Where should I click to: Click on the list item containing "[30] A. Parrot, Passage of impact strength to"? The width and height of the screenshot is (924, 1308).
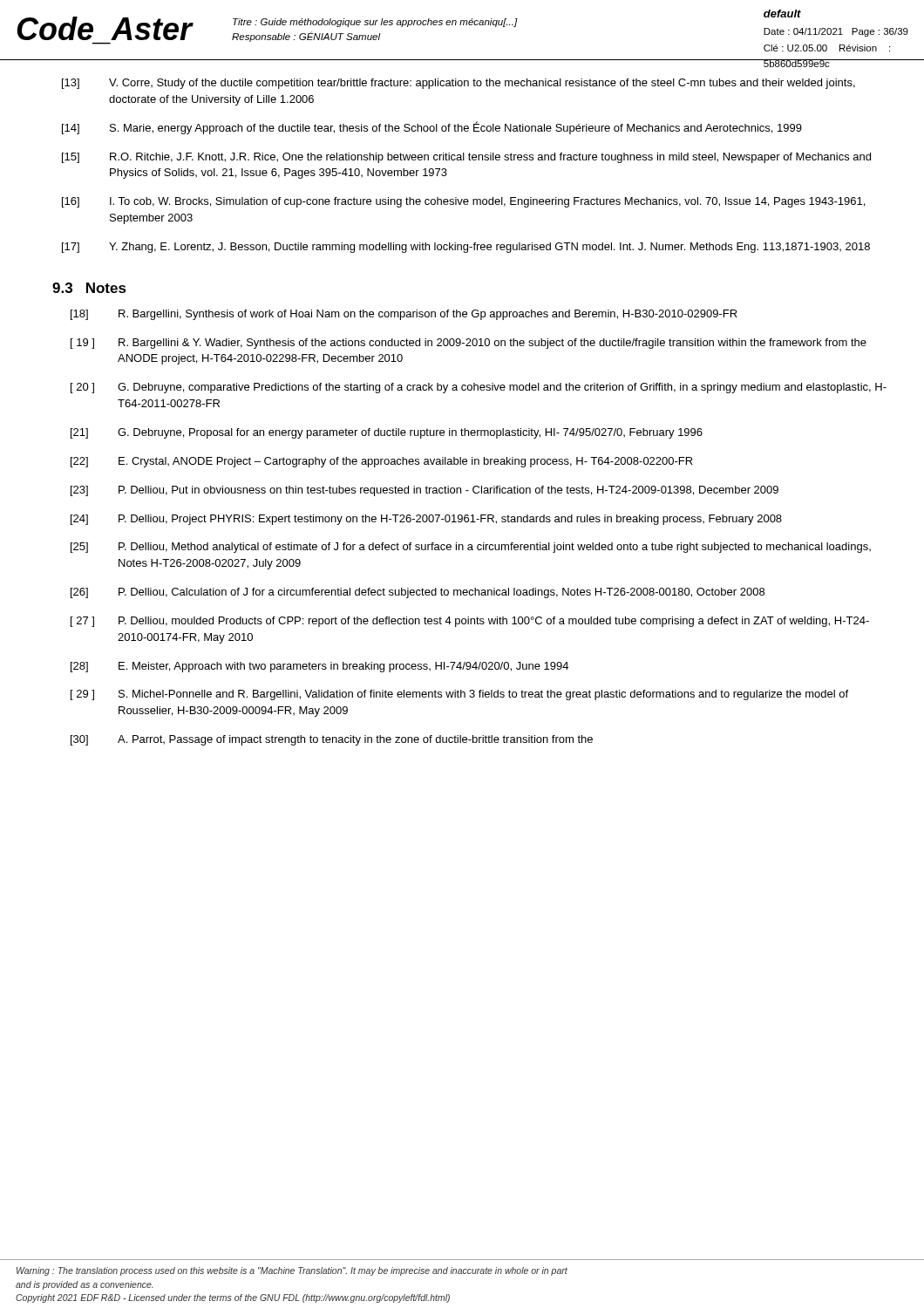pyautogui.click(x=475, y=740)
